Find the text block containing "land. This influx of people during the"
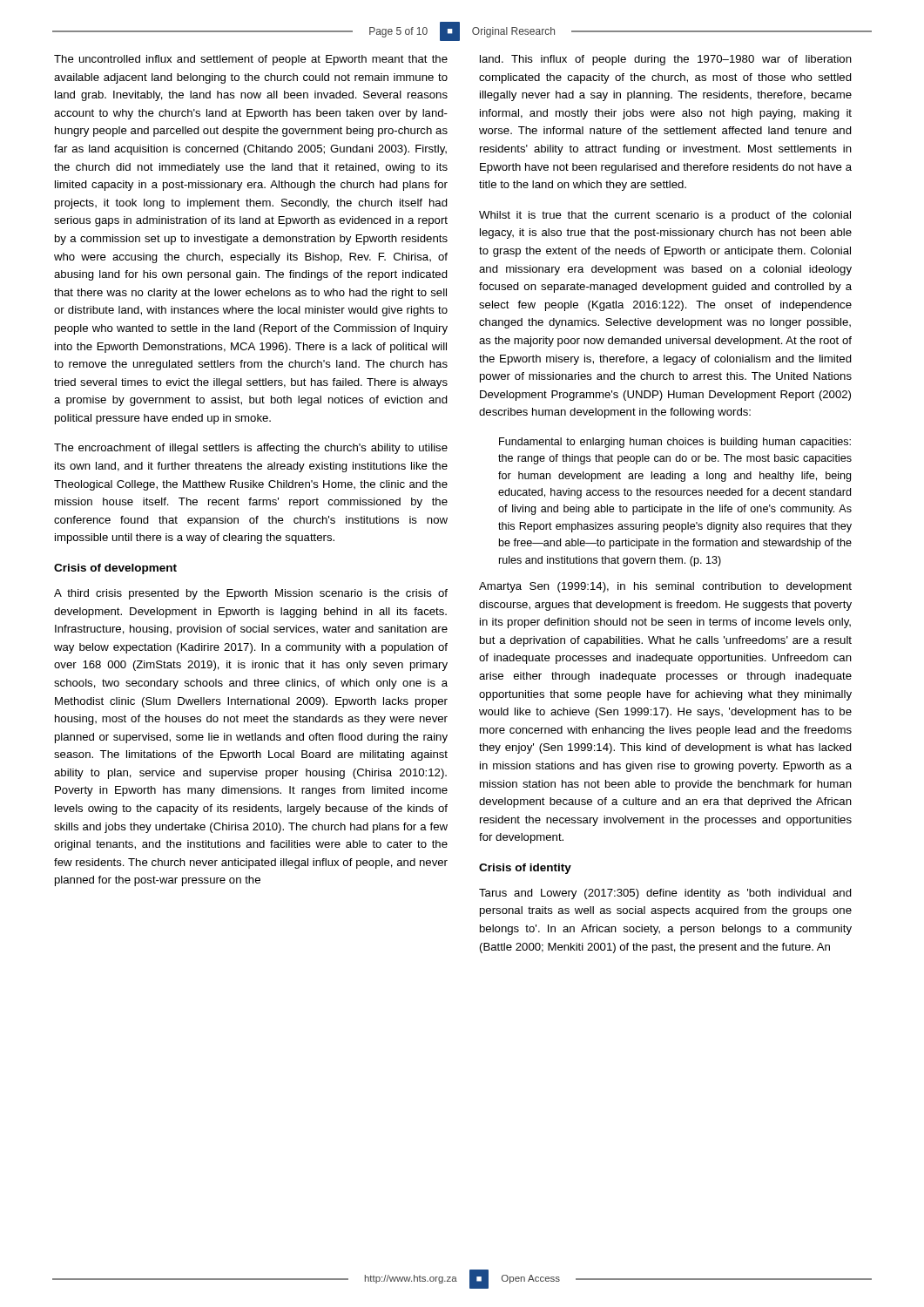924x1307 pixels. click(x=665, y=122)
